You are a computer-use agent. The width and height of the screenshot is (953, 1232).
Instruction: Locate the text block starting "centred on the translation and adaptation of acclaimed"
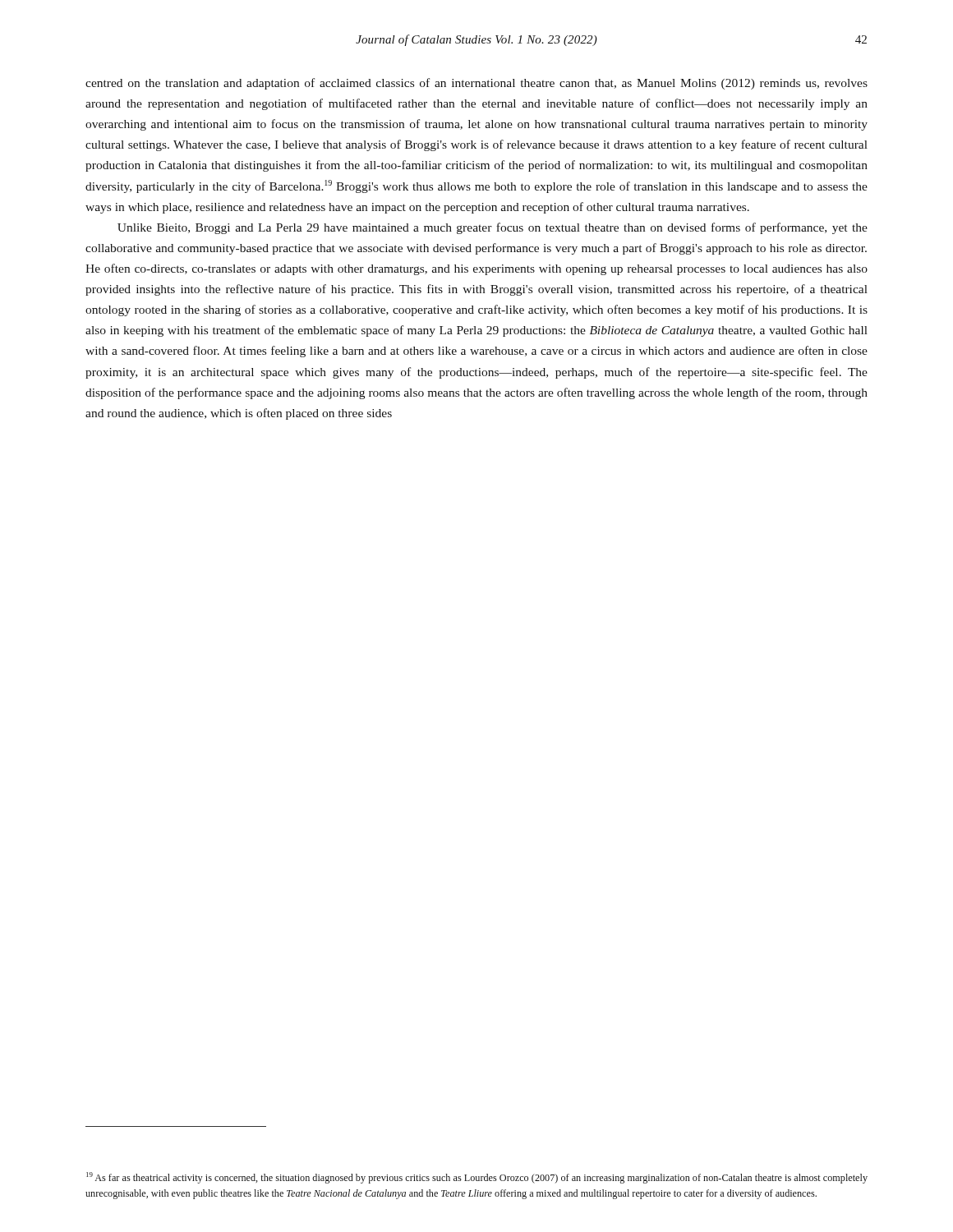pyautogui.click(x=476, y=144)
